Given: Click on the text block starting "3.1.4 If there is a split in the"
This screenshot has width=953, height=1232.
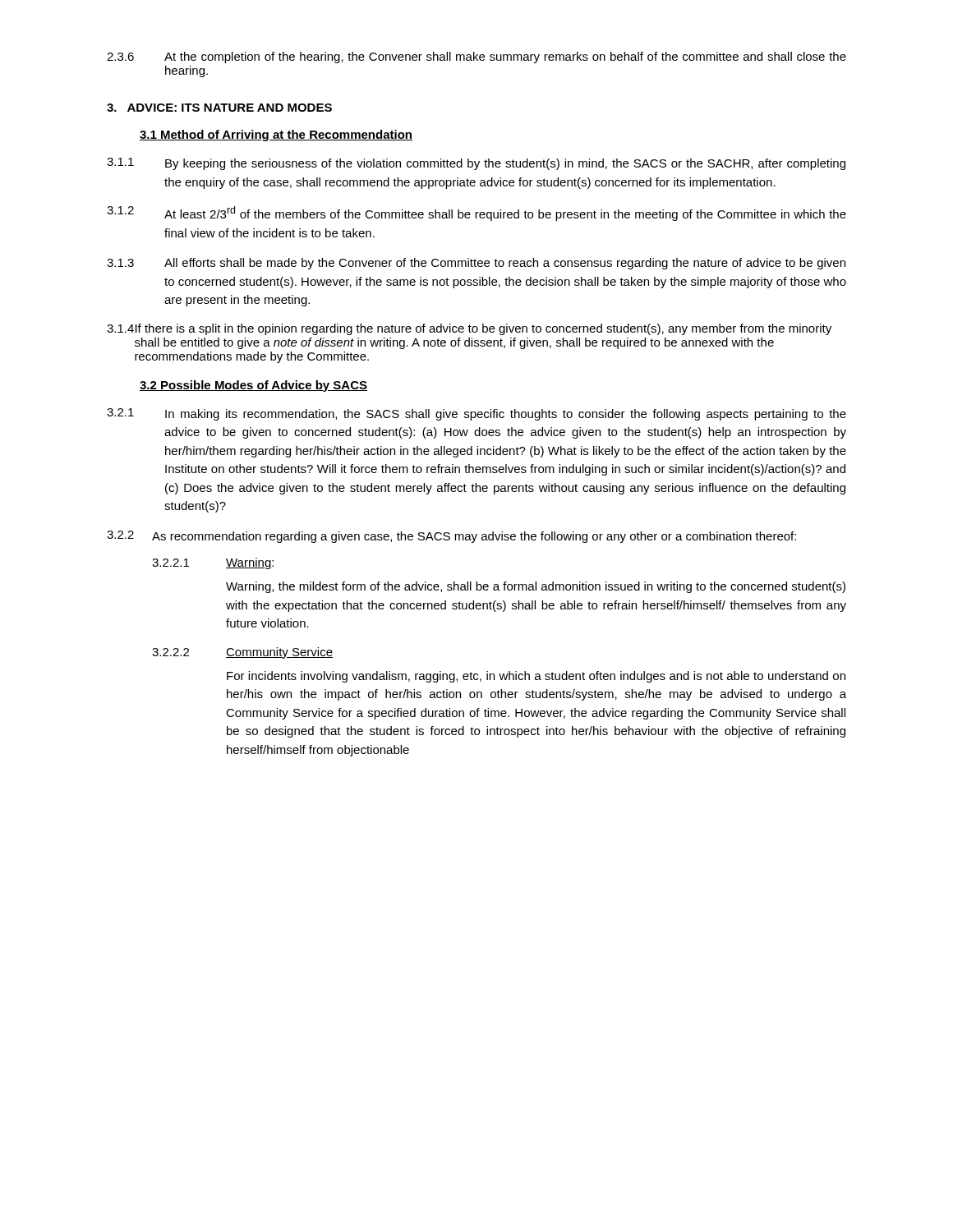Looking at the screenshot, I should coord(476,342).
